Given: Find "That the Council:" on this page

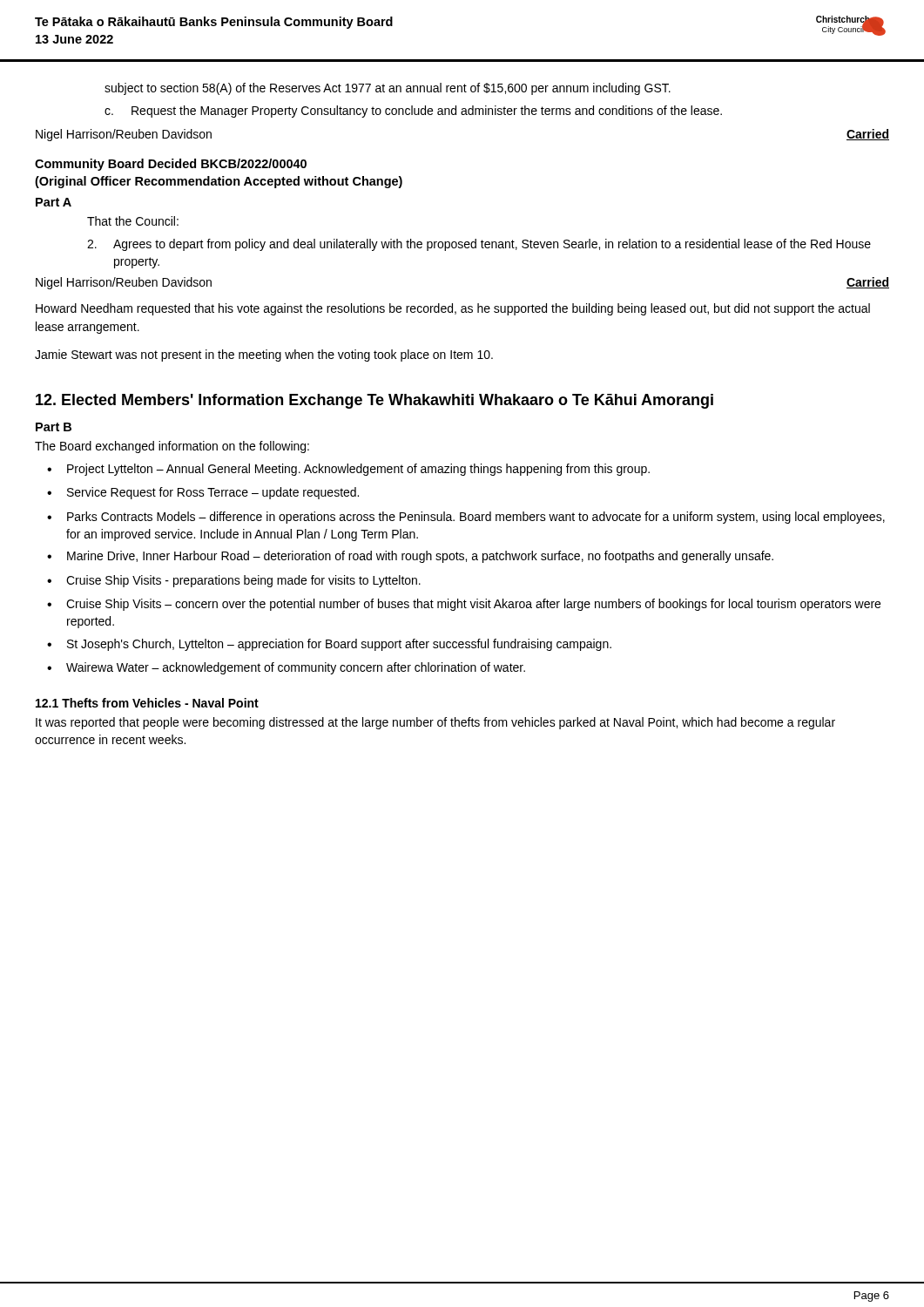Looking at the screenshot, I should (133, 221).
